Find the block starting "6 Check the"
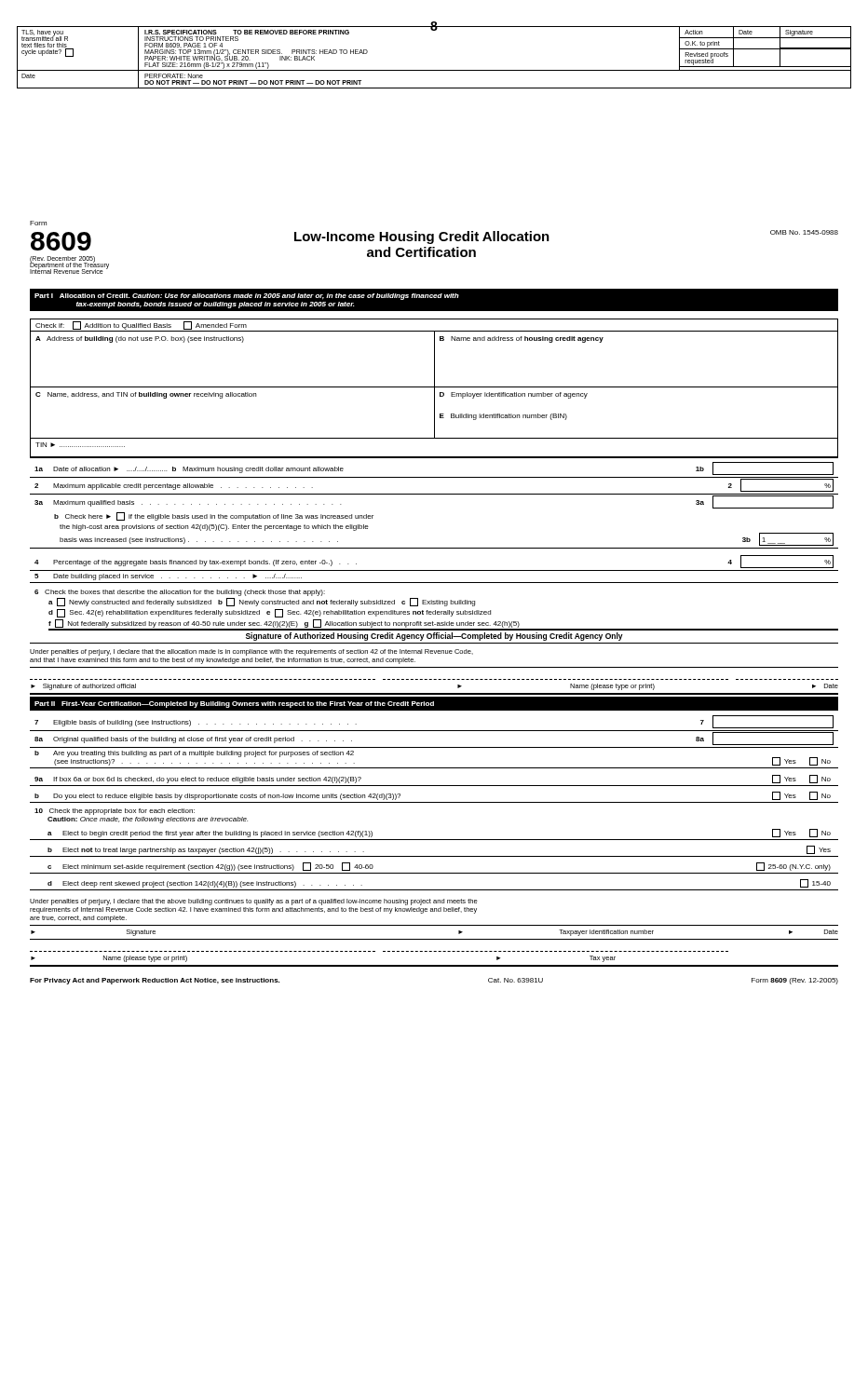 point(436,609)
